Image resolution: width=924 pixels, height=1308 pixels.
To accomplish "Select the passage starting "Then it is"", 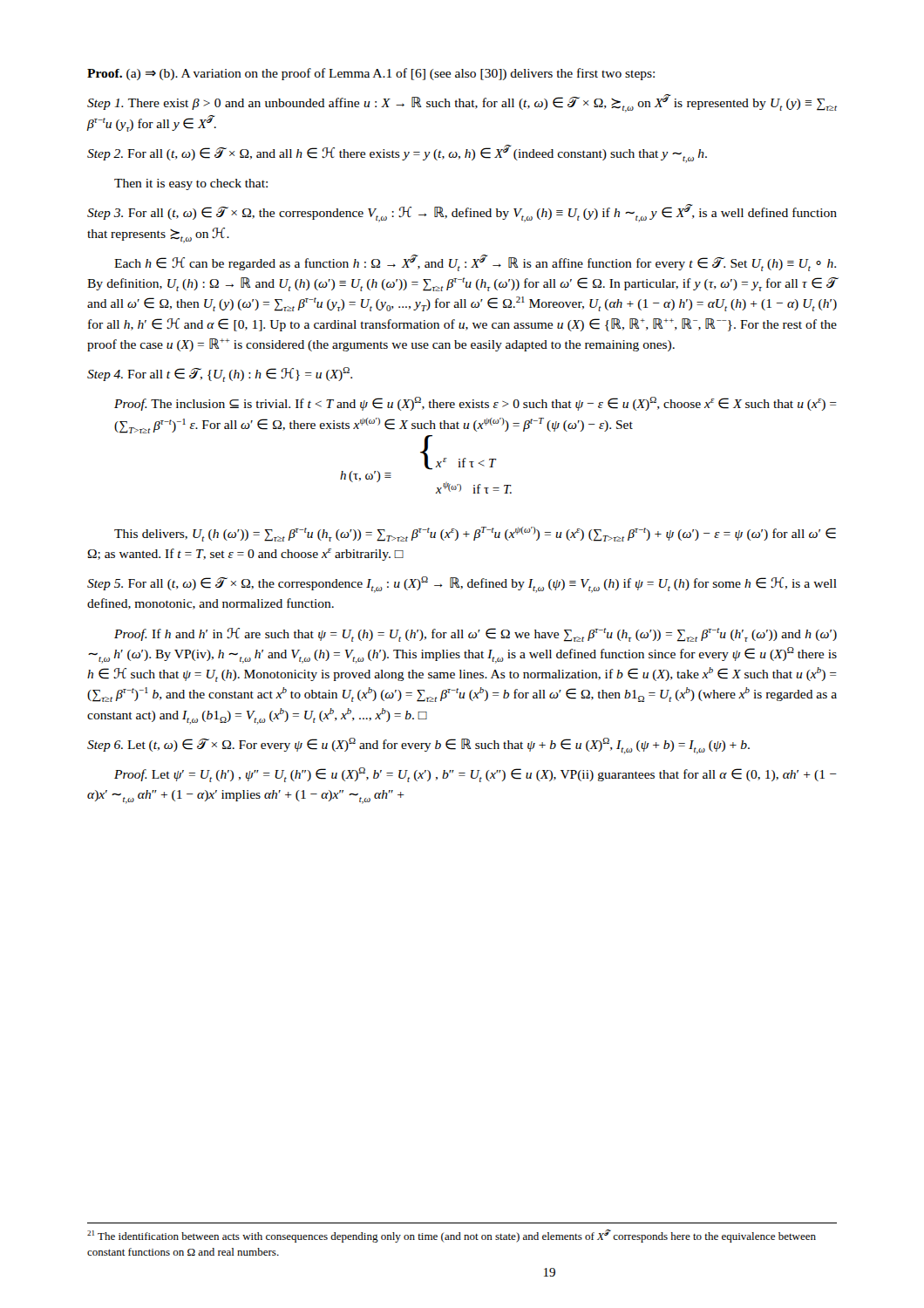I will coord(191,183).
